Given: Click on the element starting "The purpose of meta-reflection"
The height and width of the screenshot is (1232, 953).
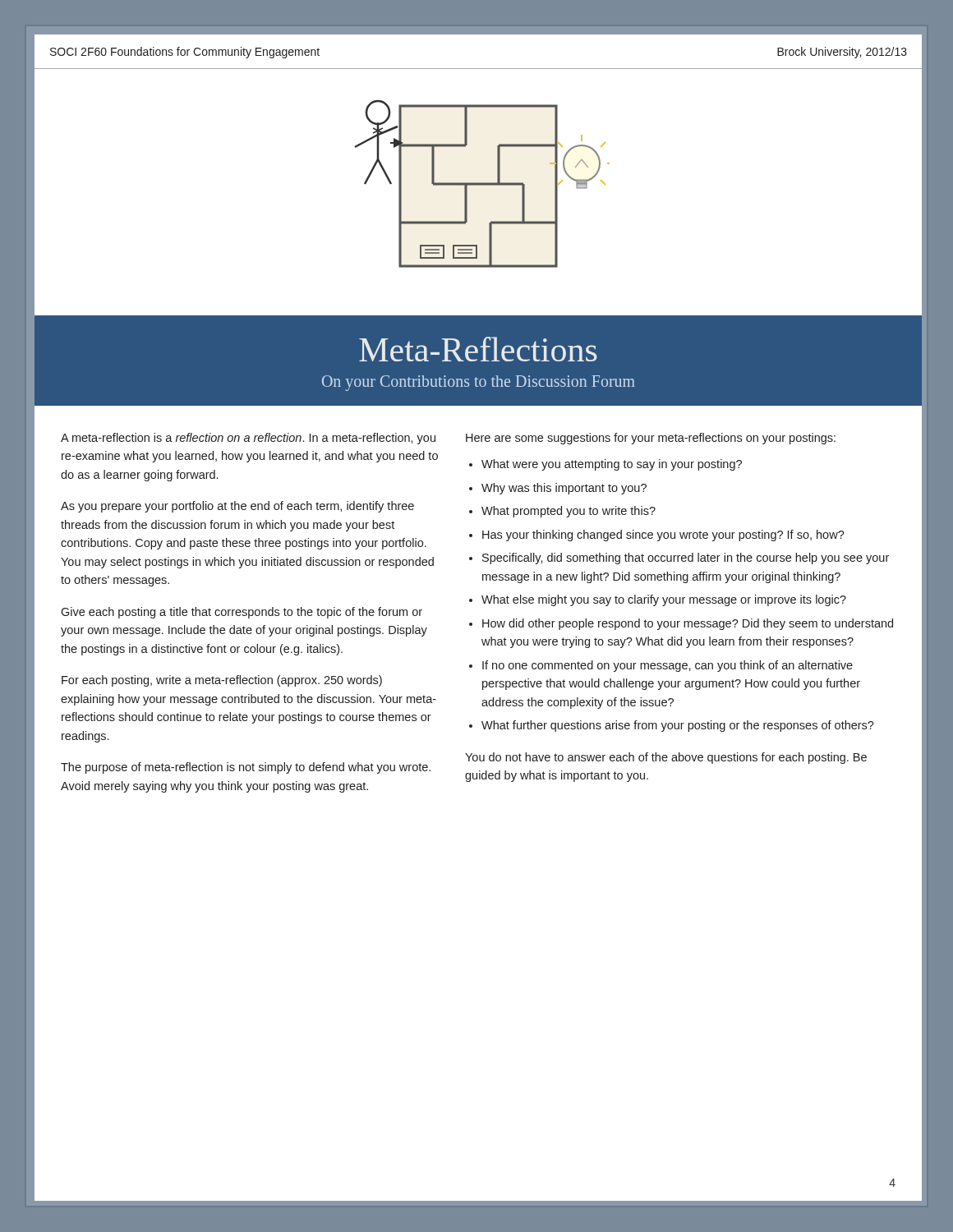Looking at the screenshot, I should pyautogui.click(x=250, y=777).
